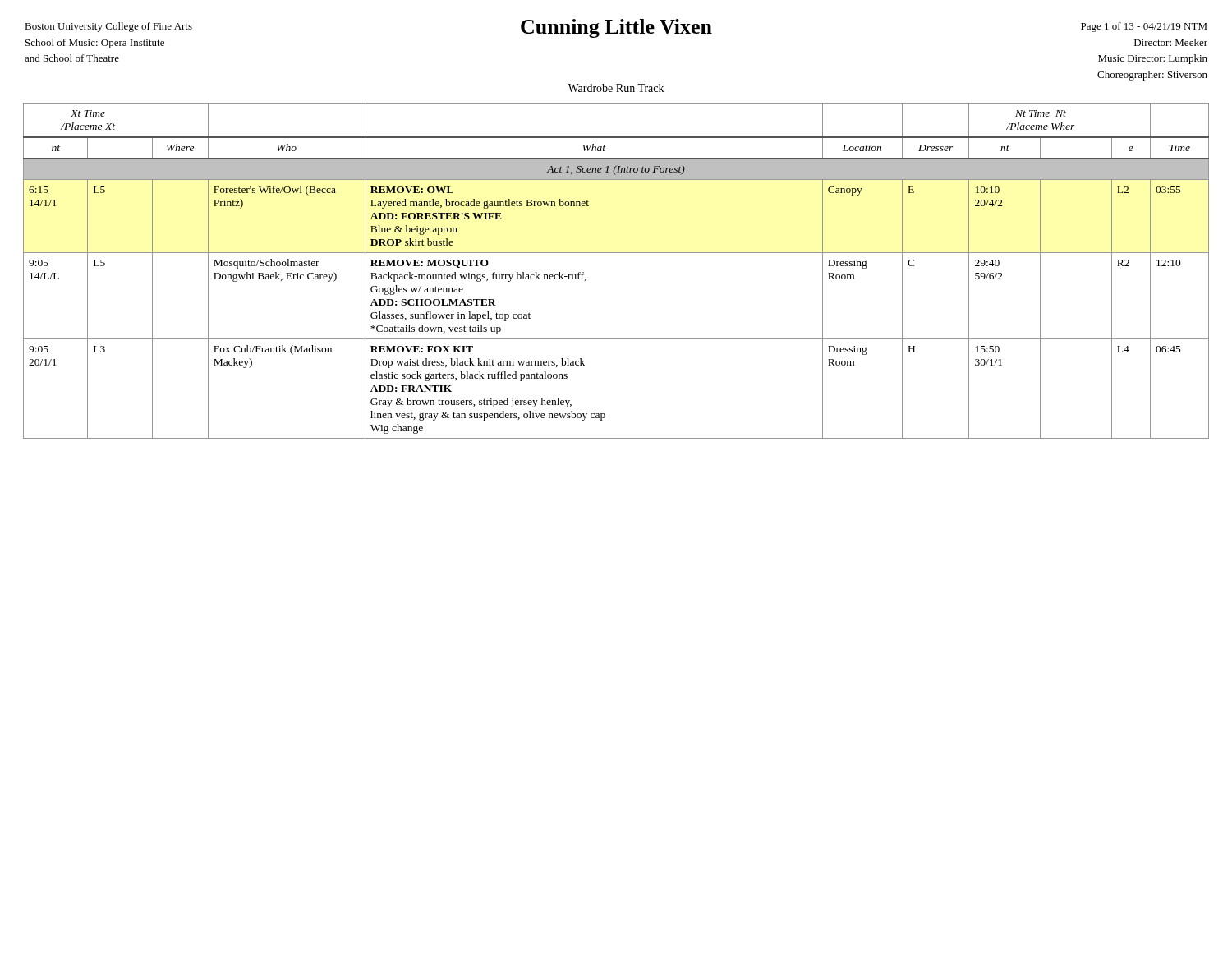
Task: Click the title
Action: (x=616, y=27)
